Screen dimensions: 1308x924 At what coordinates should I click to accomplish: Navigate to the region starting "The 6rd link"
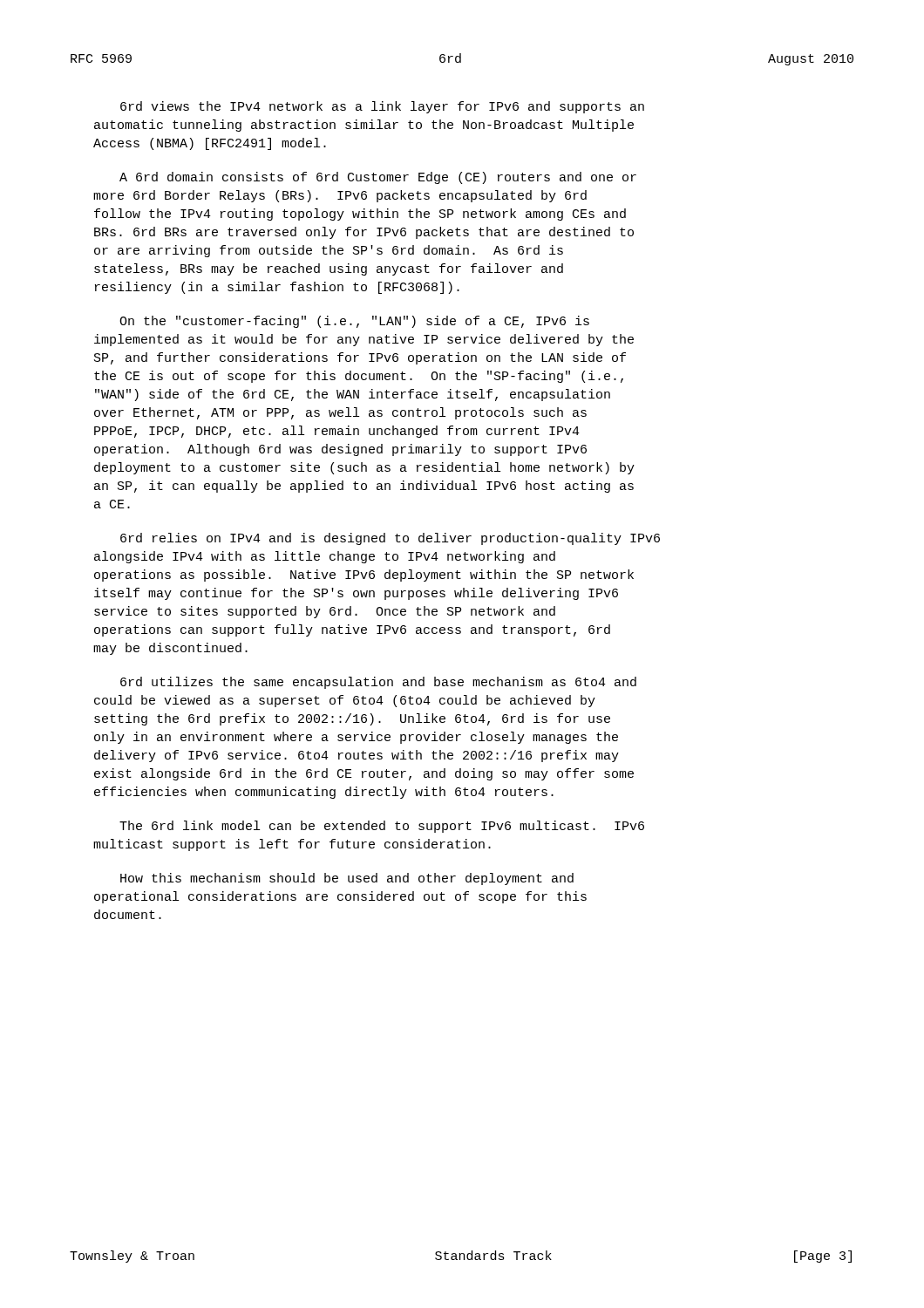pyautogui.click(x=357, y=836)
